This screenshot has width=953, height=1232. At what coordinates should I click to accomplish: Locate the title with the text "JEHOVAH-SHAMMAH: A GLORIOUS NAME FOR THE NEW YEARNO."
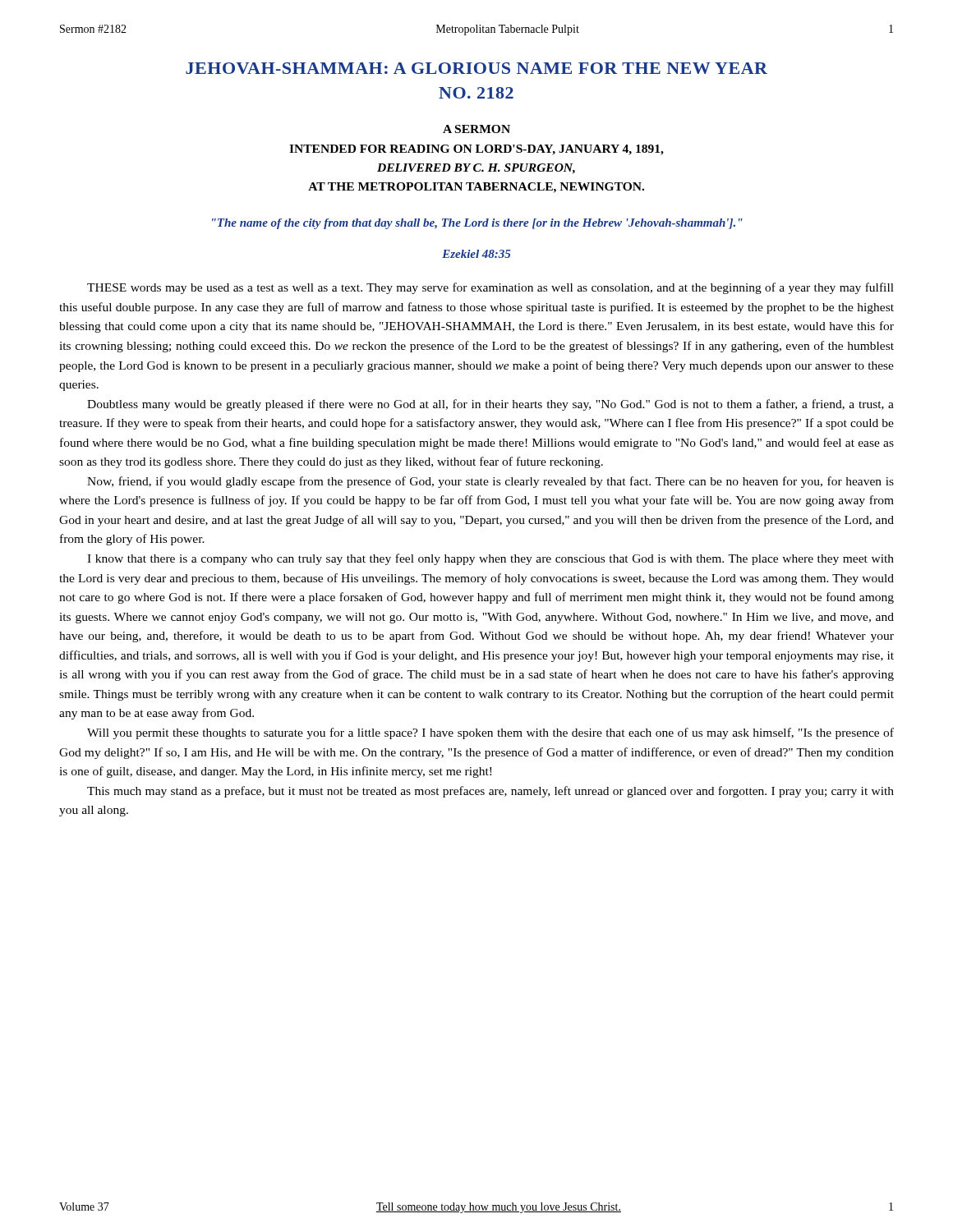[476, 80]
